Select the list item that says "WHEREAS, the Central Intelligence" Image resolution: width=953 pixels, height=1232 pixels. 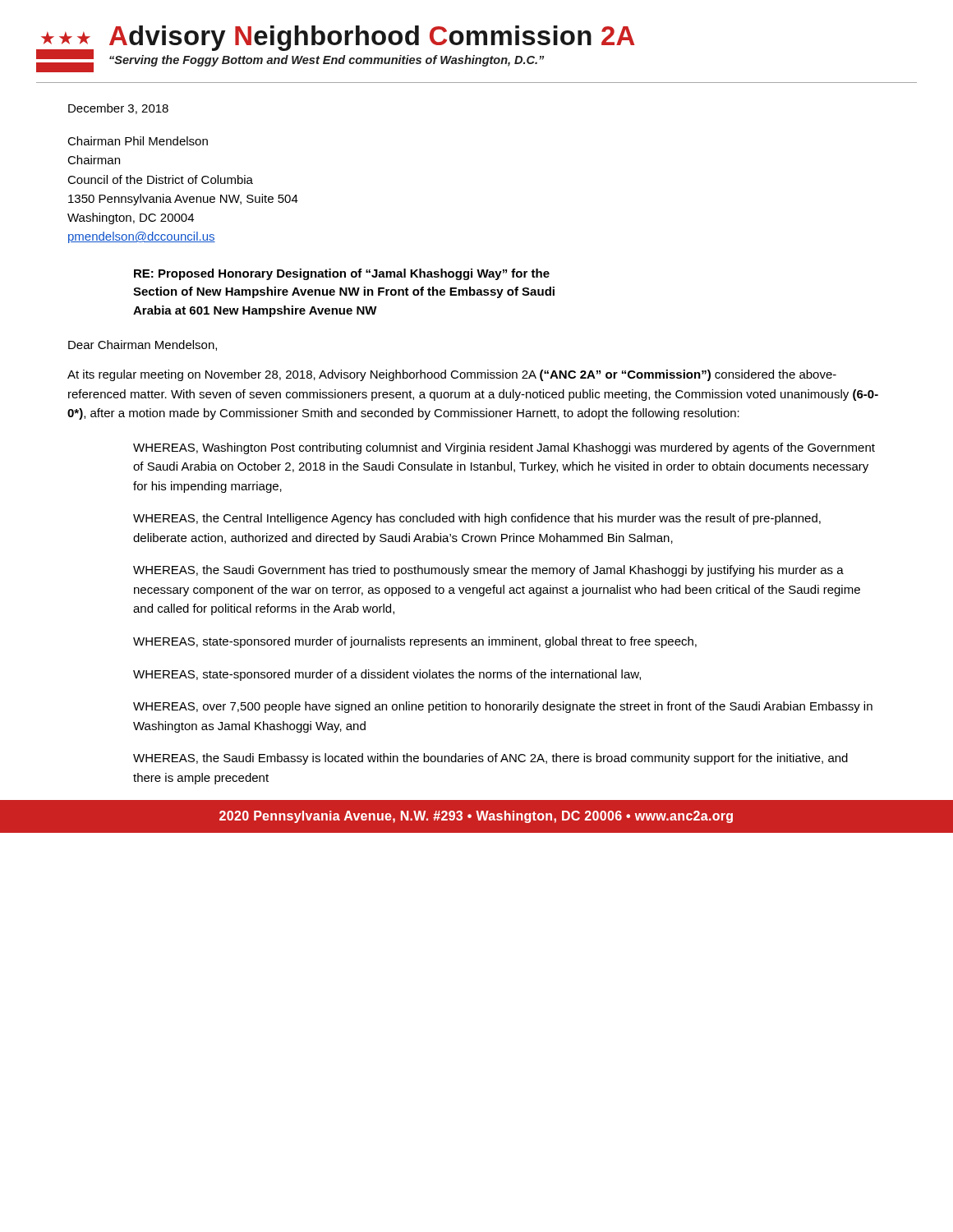click(477, 528)
